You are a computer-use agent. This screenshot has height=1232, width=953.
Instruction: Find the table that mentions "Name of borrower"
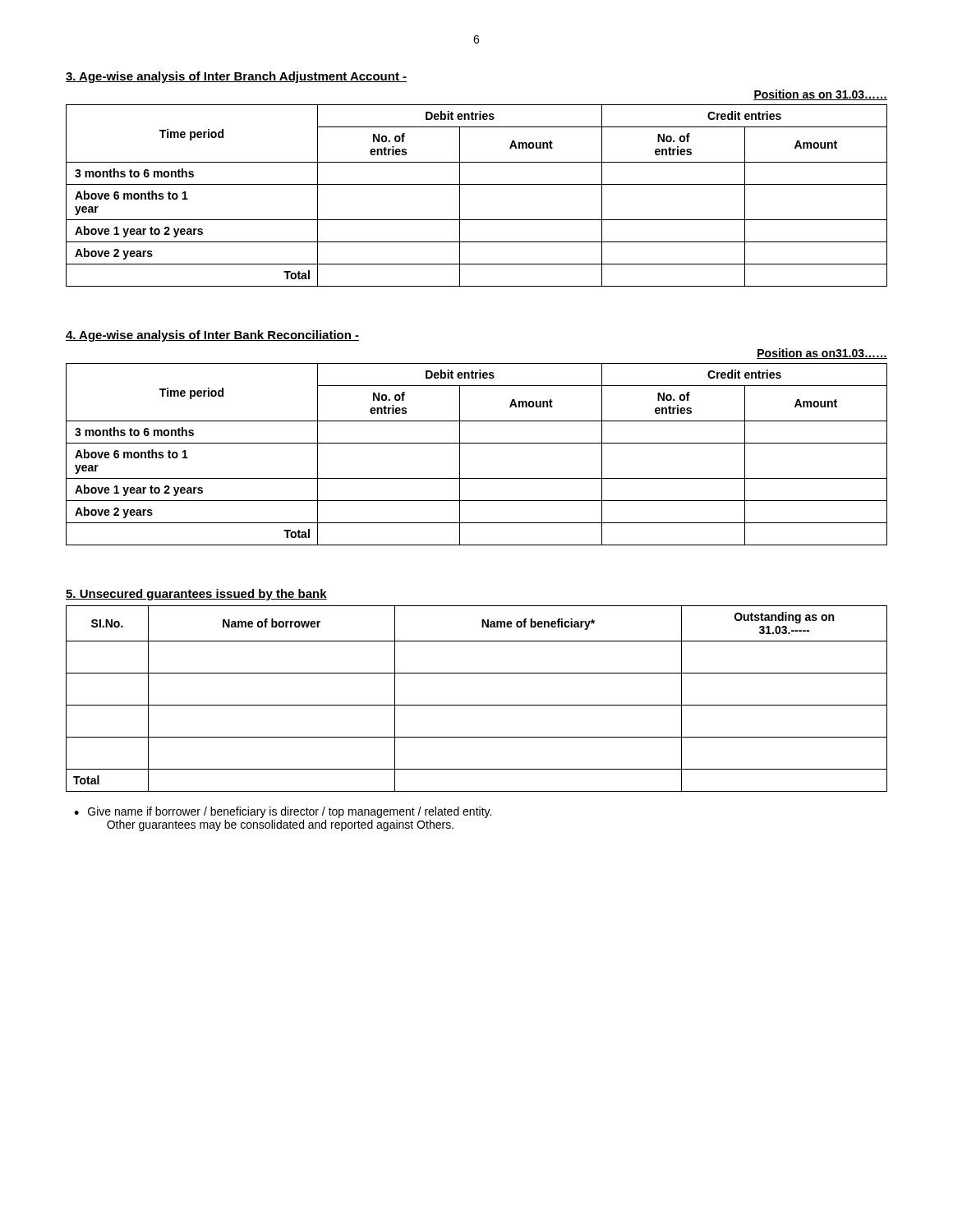pos(476,699)
